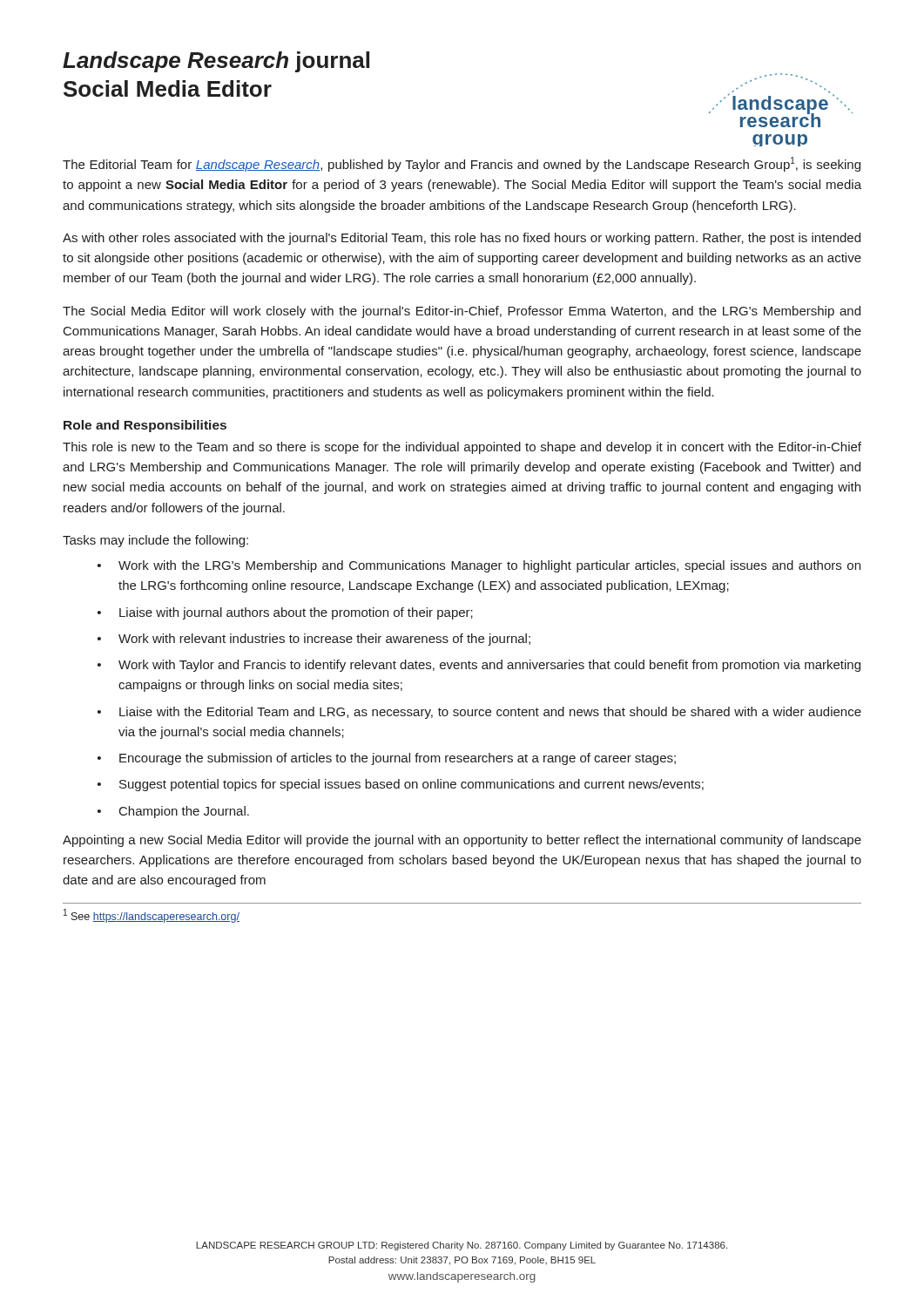
Task: Click on the text block starting "This role is new to"
Action: coord(462,477)
